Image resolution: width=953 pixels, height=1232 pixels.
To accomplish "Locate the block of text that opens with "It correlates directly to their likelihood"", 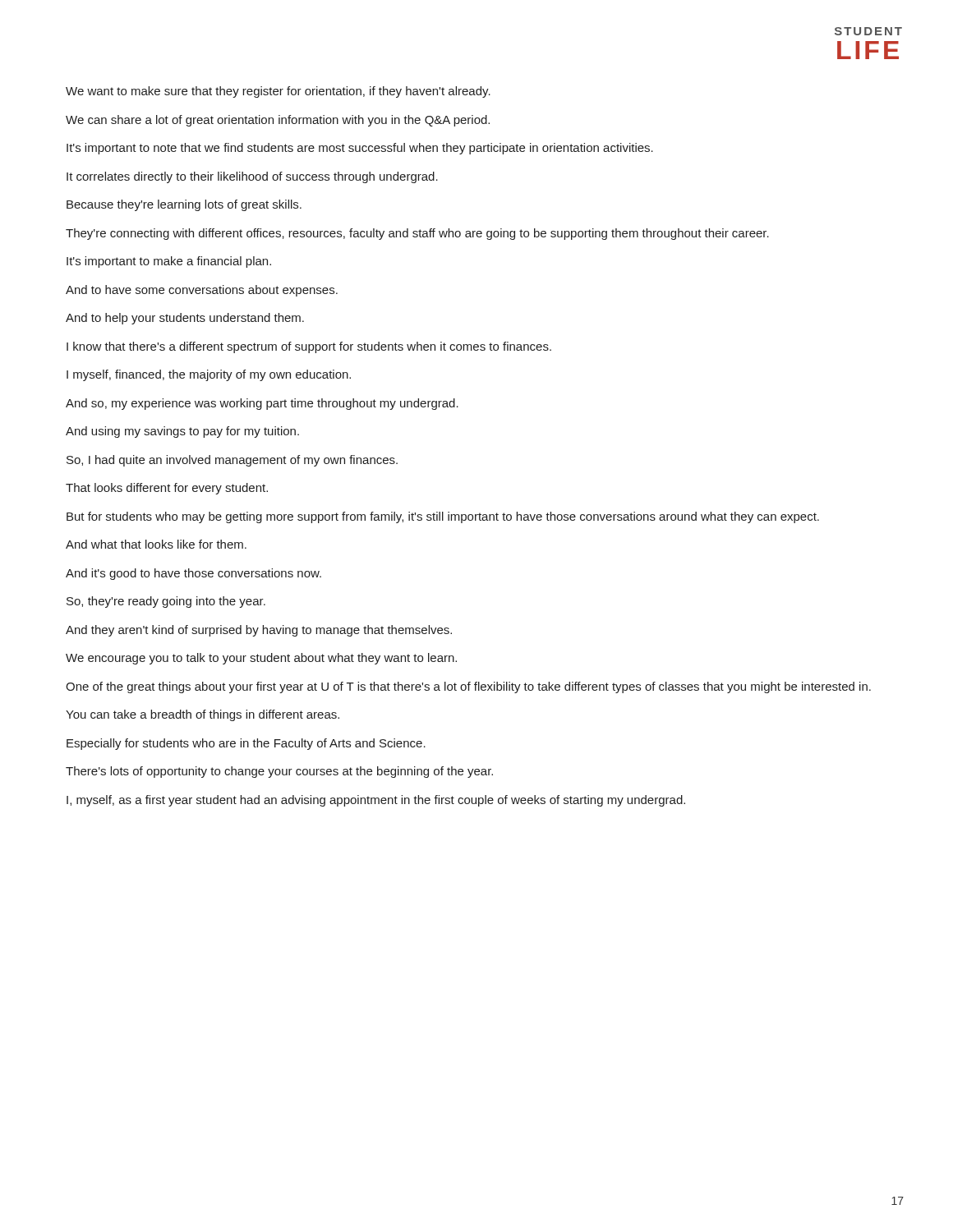I will pyautogui.click(x=252, y=176).
